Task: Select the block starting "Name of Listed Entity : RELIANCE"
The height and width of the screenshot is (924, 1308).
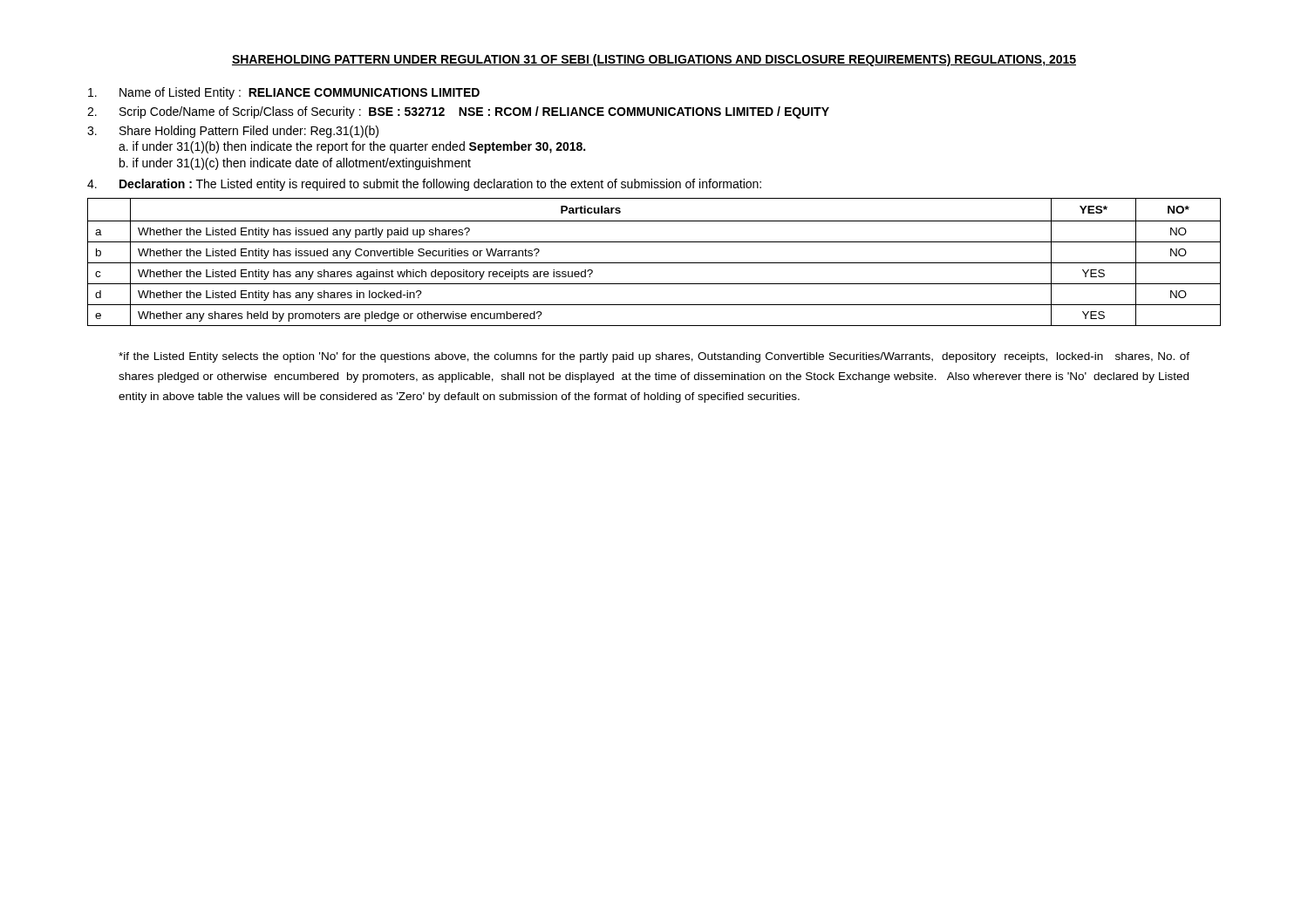Action: (x=284, y=93)
